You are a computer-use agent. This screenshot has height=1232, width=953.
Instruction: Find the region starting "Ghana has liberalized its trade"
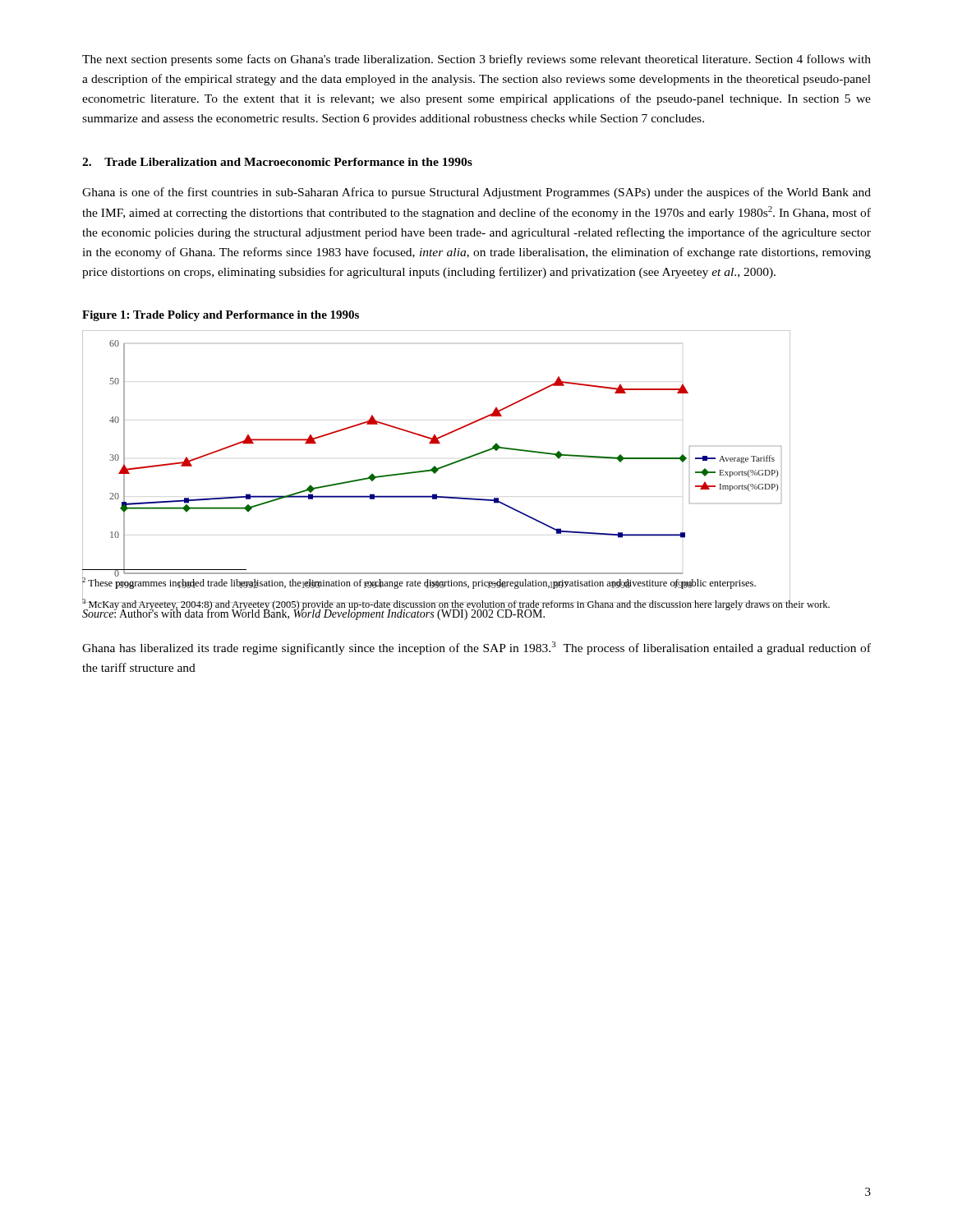[476, 657]
